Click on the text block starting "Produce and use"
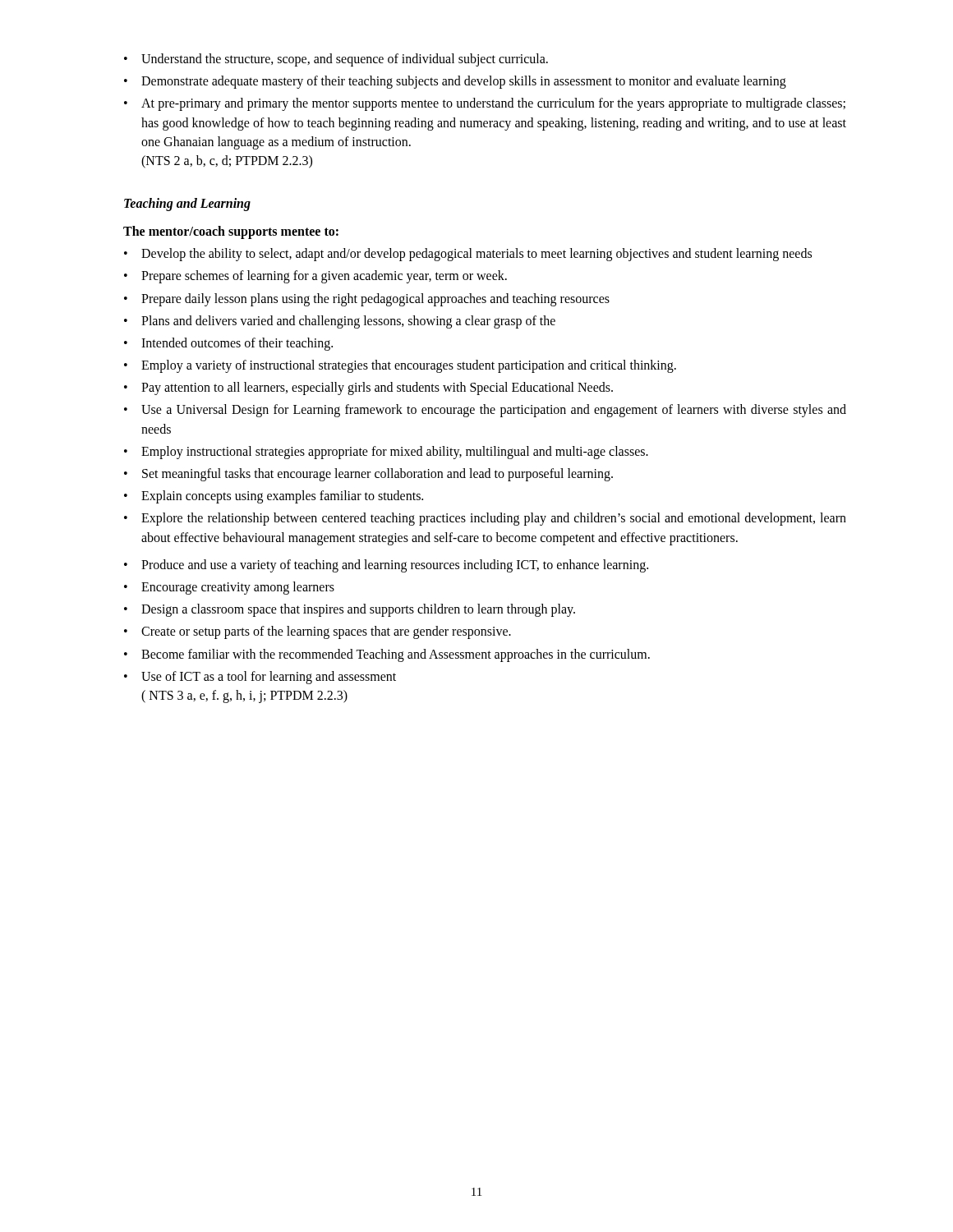Viewport: 953px width, 1232px height. 485,630
